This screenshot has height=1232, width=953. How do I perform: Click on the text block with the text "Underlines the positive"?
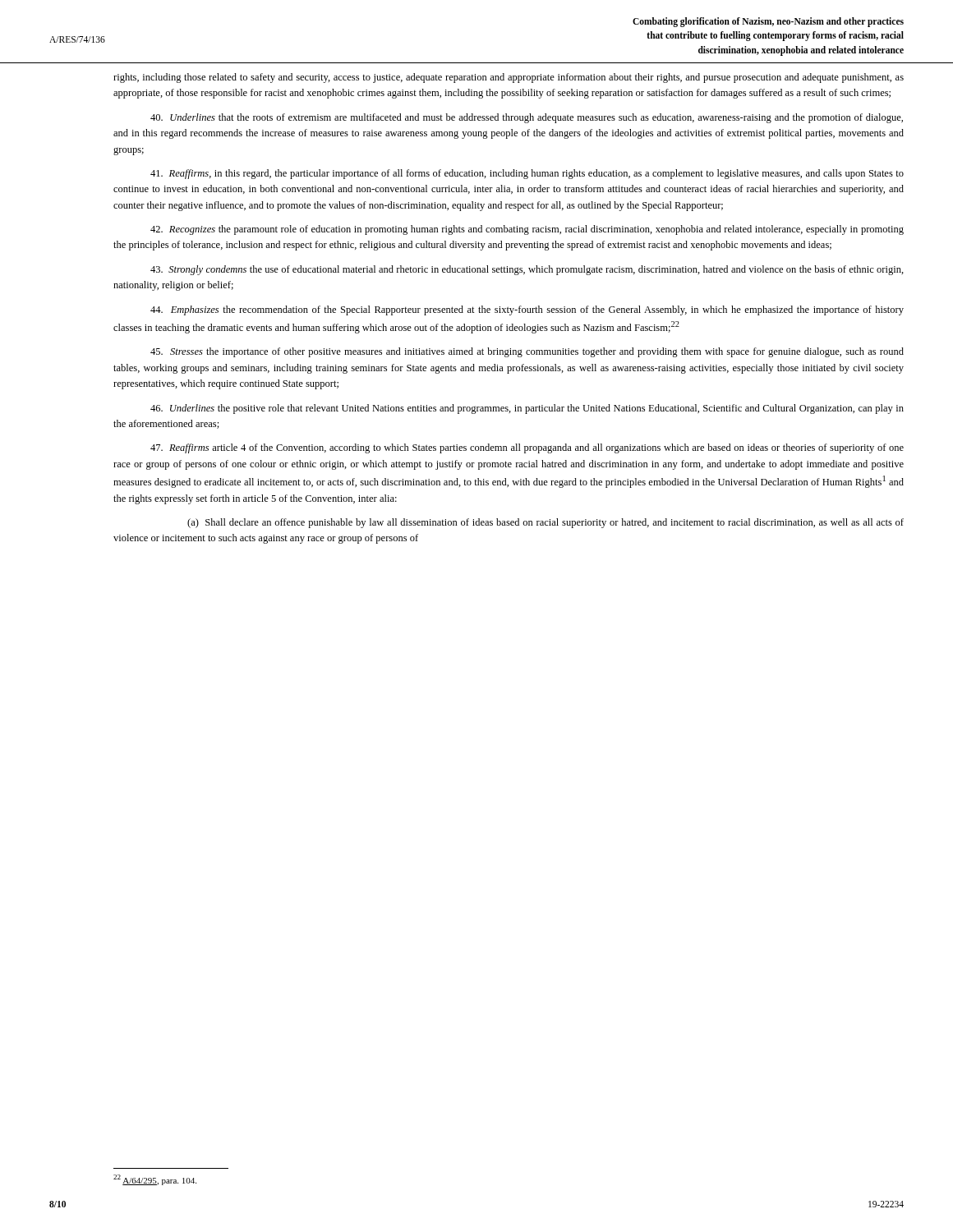coord(509,416)
